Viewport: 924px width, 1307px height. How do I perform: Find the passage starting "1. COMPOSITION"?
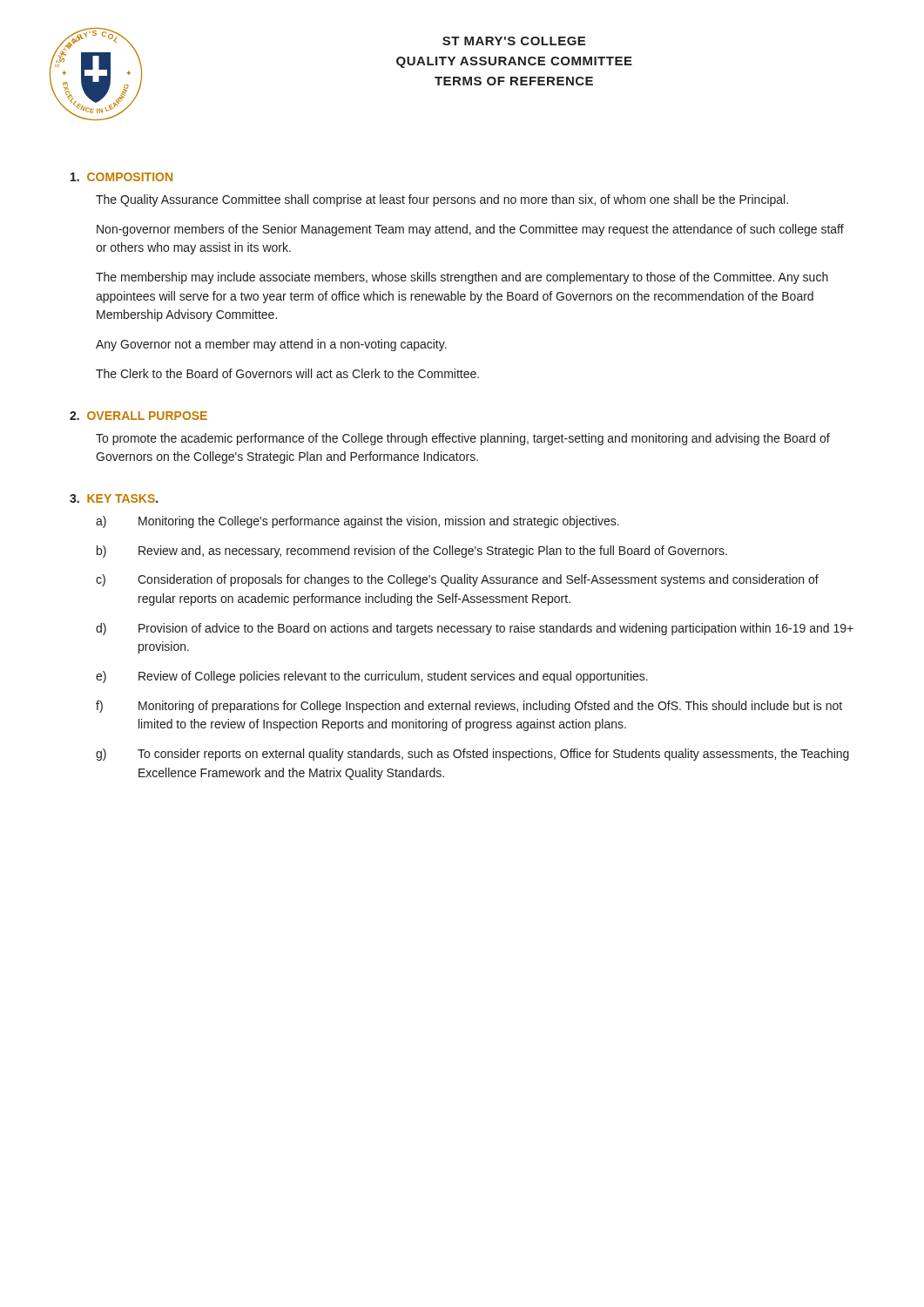[122, 177]
